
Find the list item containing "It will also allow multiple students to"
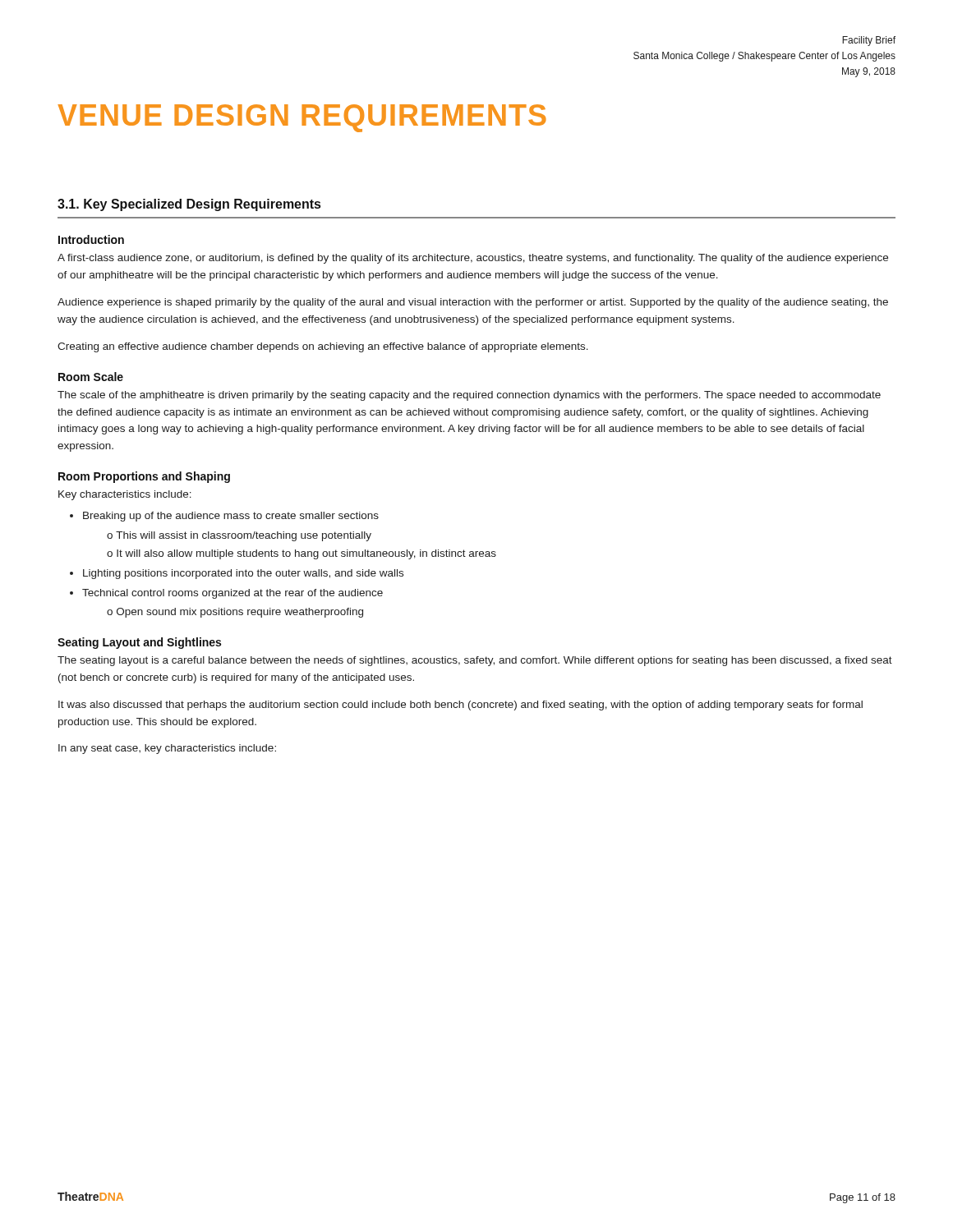tap(306, 554)
